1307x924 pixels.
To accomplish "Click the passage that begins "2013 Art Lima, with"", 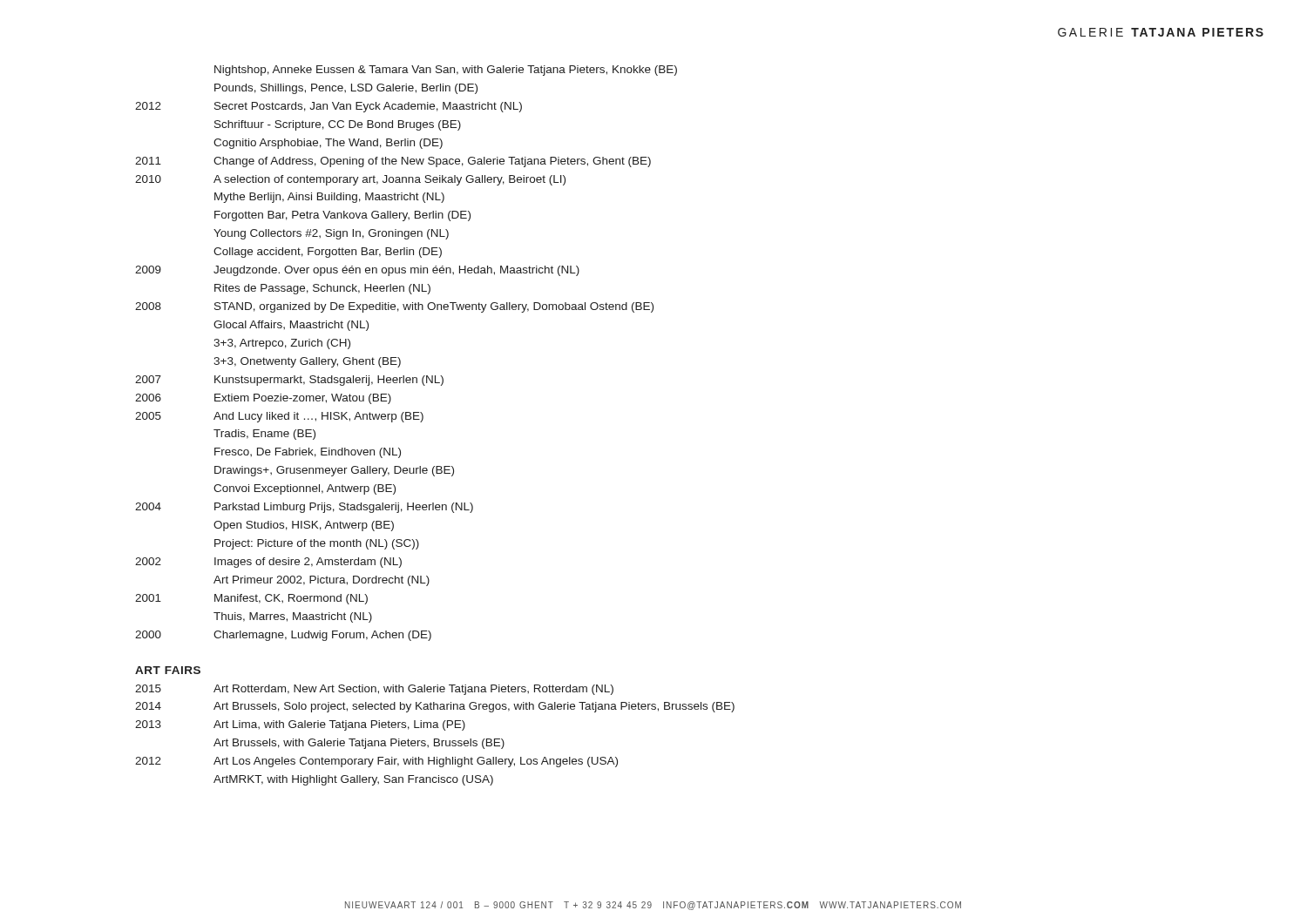I will pyautogui.click(x=300, y=725).
